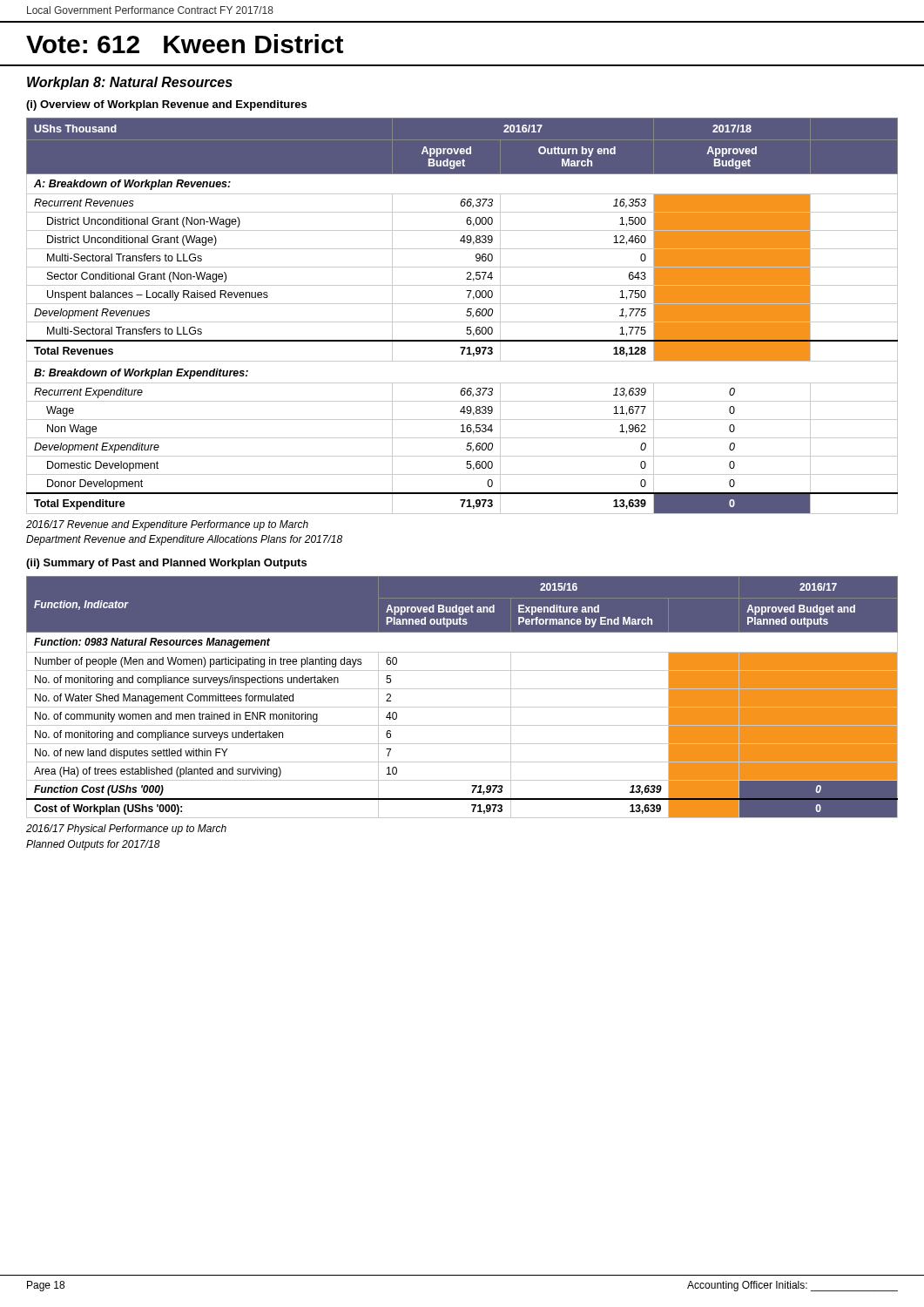Navigate to the element starting "2016/17 Physical Performance up to March"
This screenshot has height=1307, width=924.
pos(126,829)
